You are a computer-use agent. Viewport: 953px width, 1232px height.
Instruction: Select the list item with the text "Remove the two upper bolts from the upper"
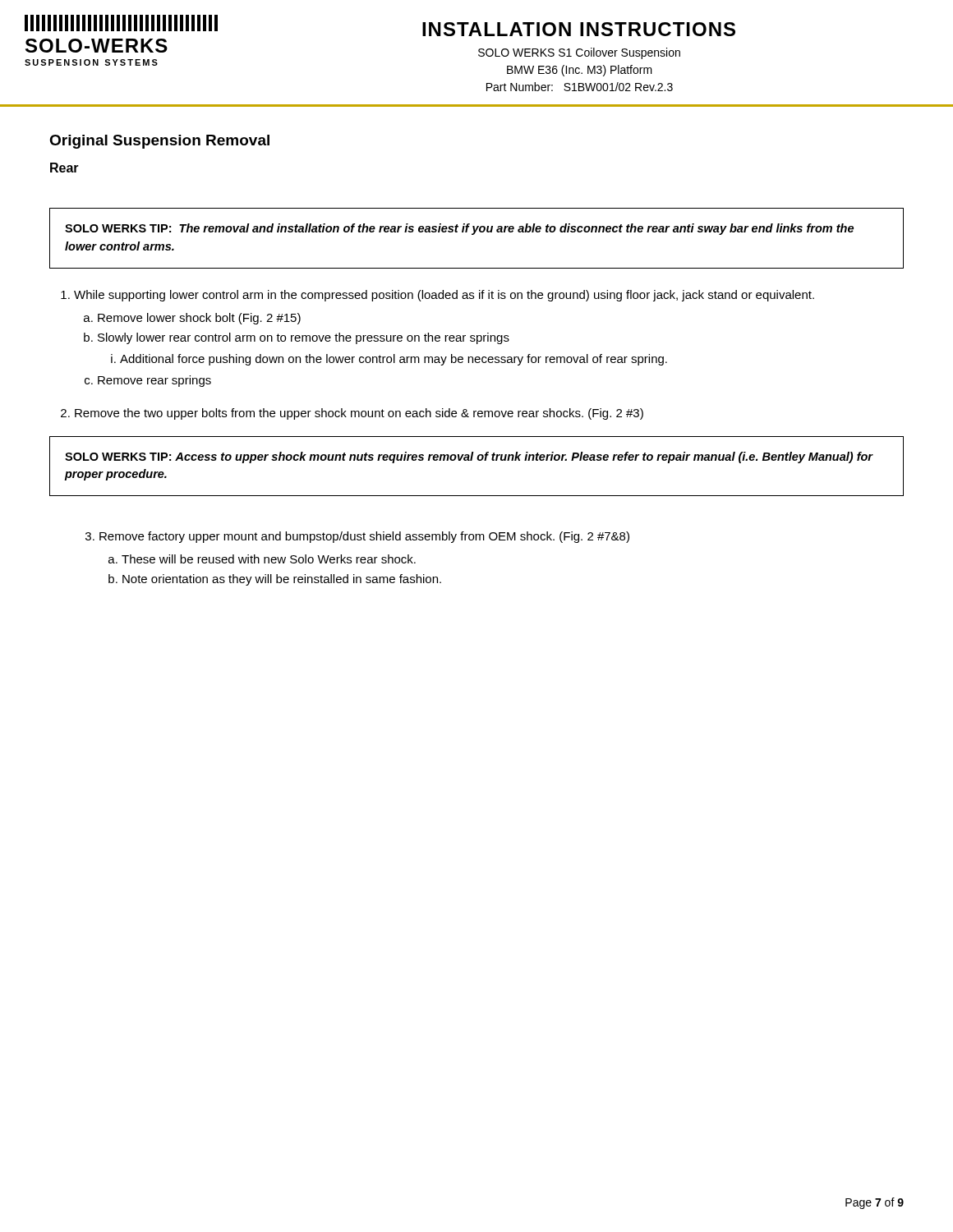(x=476, y=413)
